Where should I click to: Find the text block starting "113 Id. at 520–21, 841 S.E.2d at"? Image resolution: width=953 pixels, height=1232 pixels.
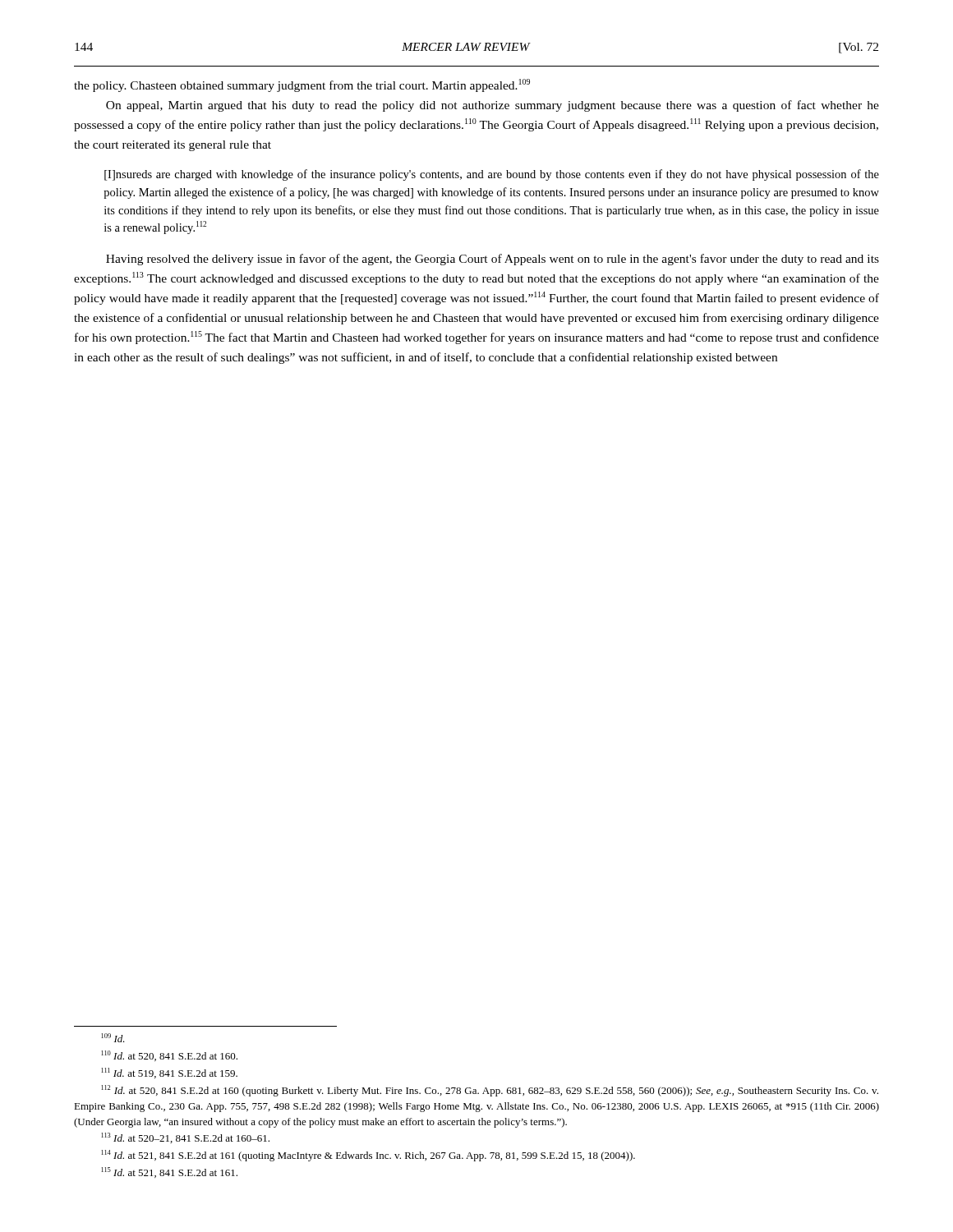click(x=186, y=1138)
